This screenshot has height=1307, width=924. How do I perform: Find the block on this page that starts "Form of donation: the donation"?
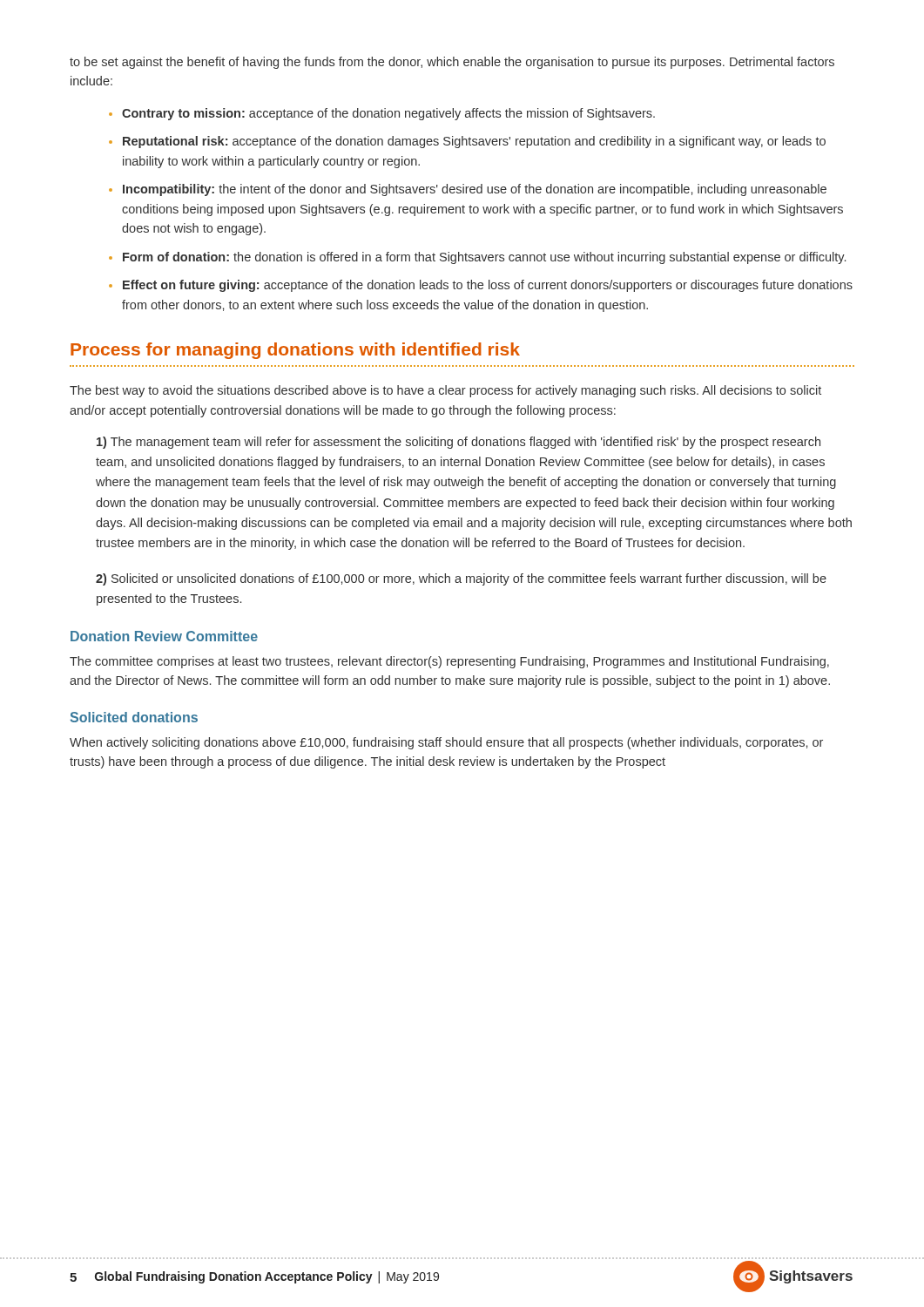tap(484, 257)
